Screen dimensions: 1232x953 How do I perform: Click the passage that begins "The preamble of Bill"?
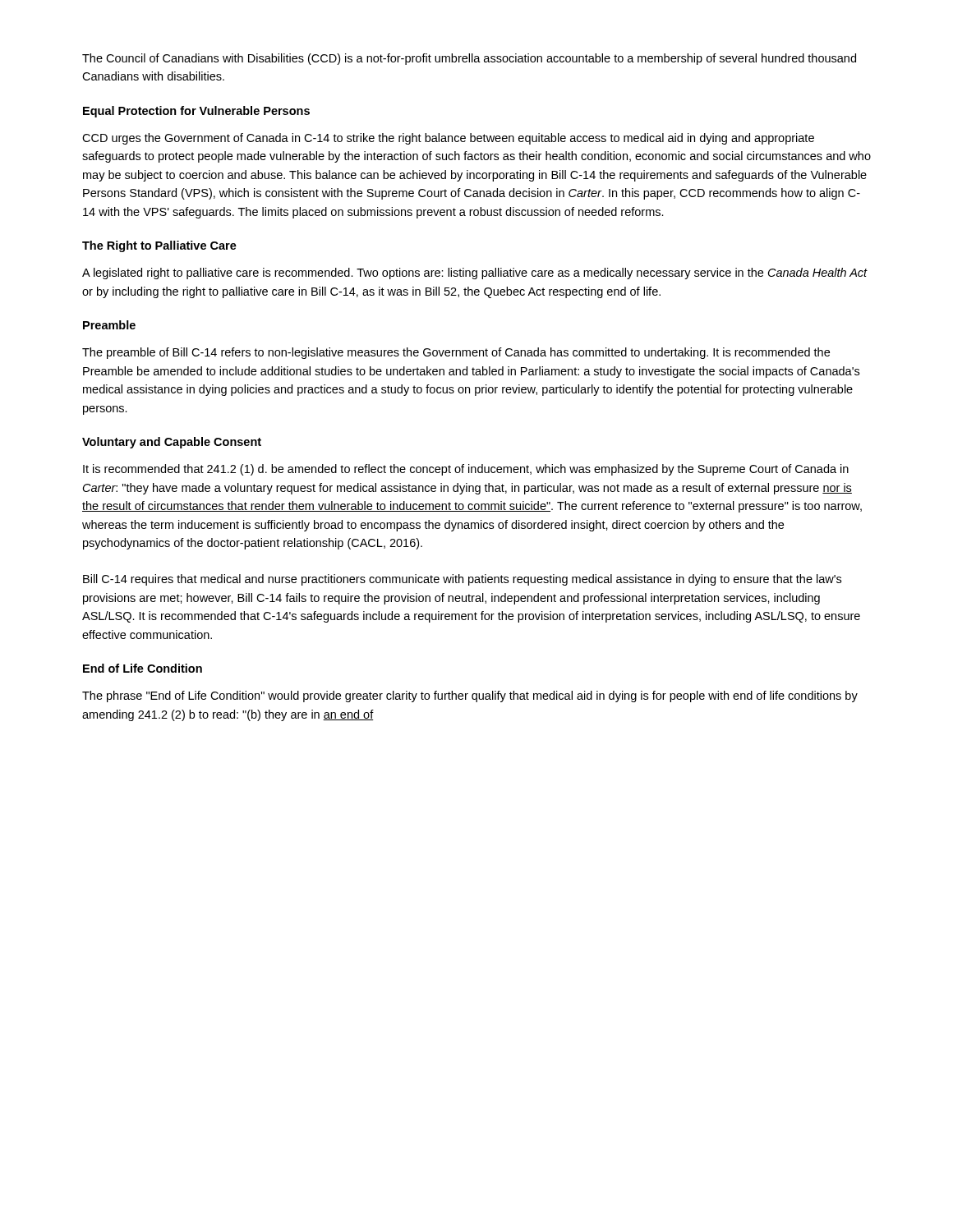click(471, 380)
